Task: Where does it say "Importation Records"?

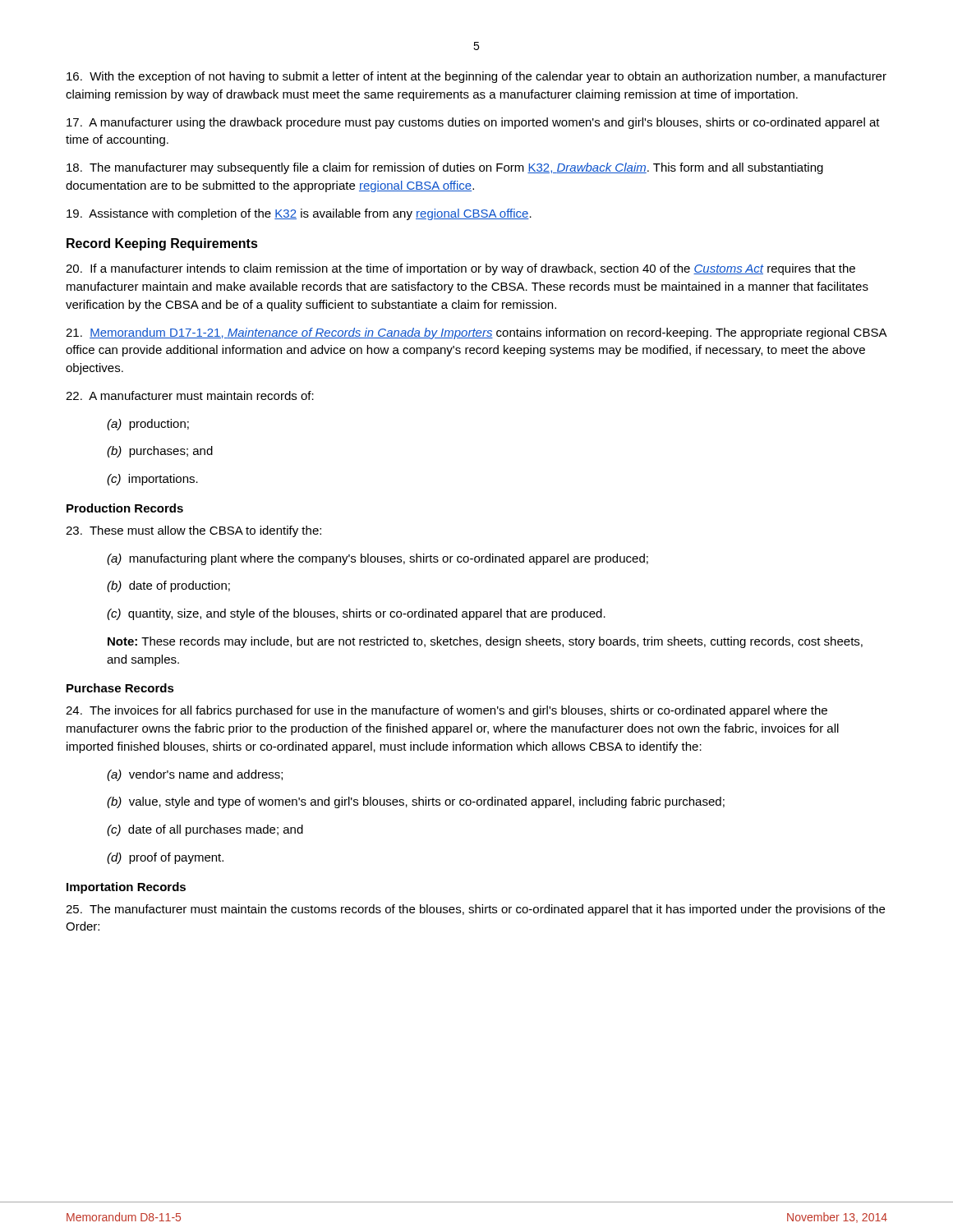Action: click(126, 886)
